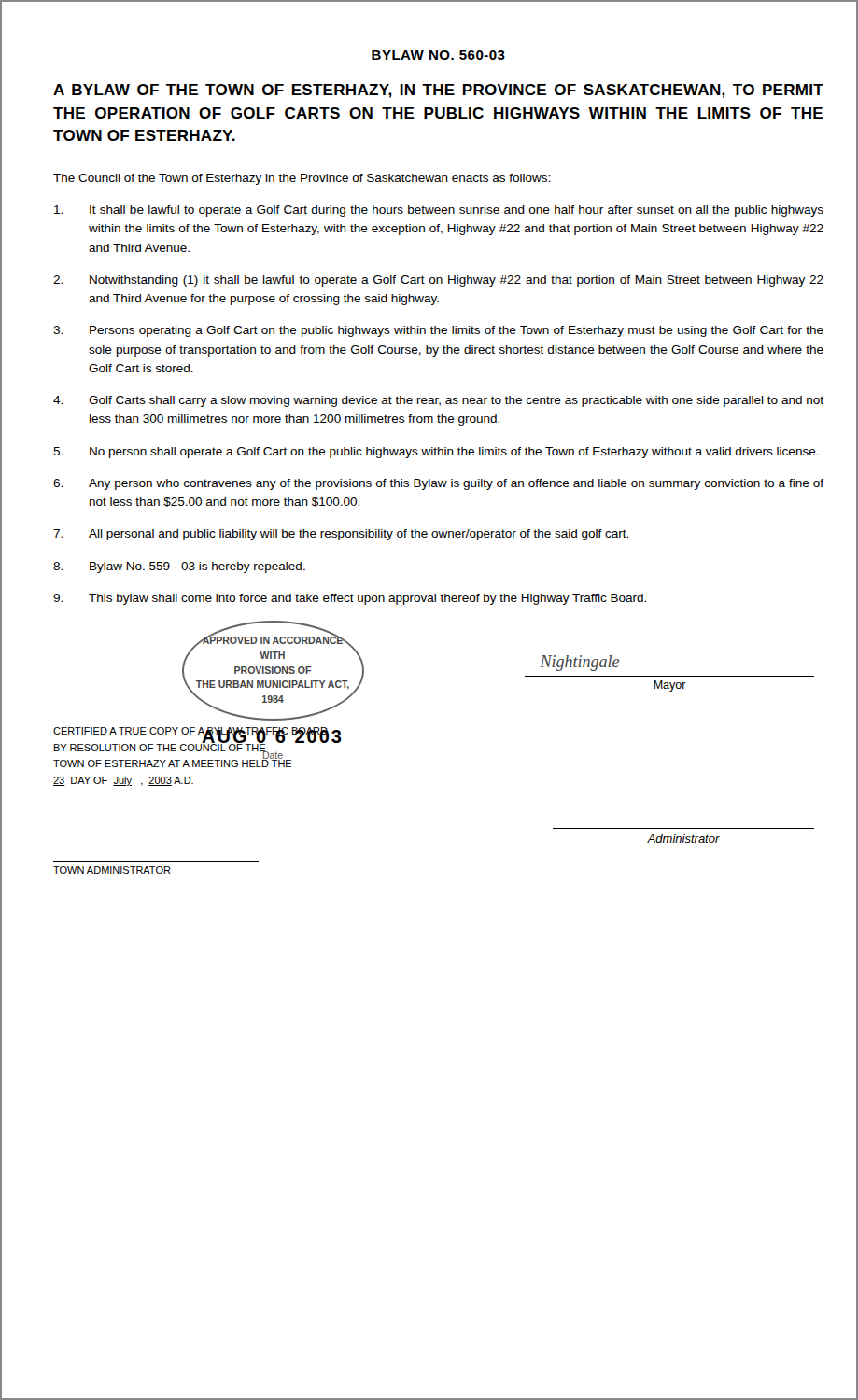Click the passage that begins "4. Golf Carts shall"
The height and width of the screenshot is (1400, 858).
click(438, 410)
